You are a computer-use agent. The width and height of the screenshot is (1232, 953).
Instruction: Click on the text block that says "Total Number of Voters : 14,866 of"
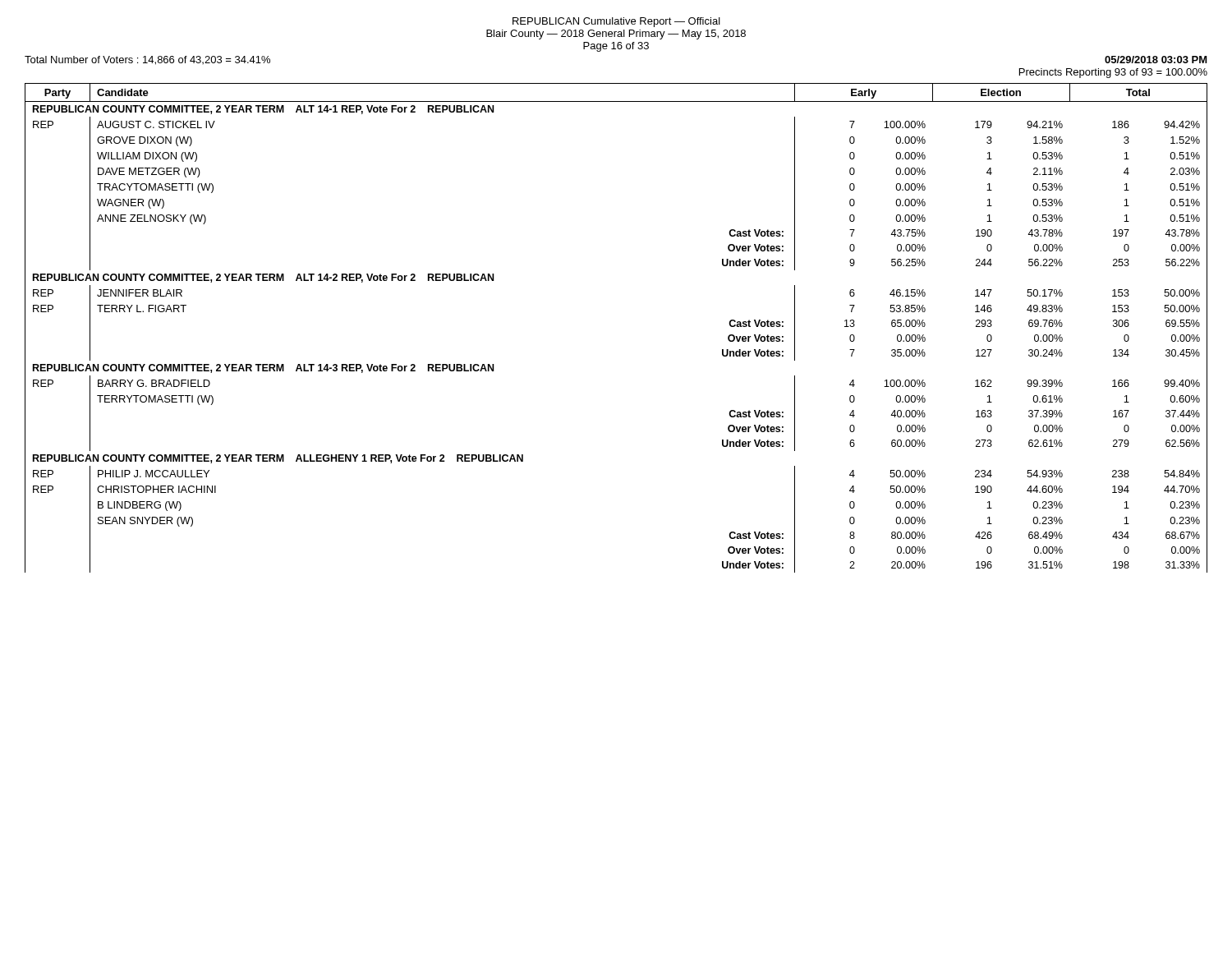[148, 60]
